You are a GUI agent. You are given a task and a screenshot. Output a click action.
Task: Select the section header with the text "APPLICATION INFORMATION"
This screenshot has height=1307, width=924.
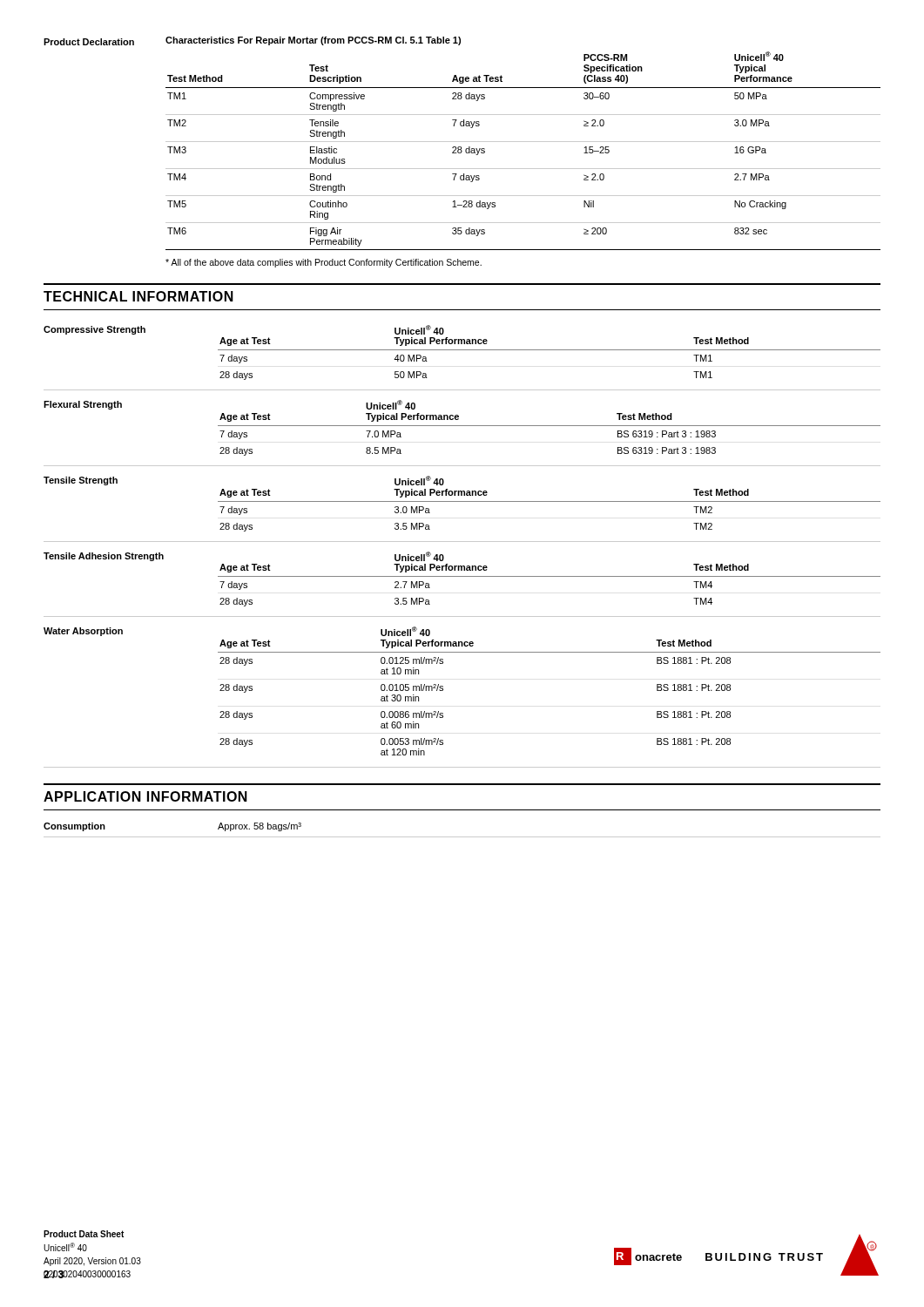tap(146, 797)
